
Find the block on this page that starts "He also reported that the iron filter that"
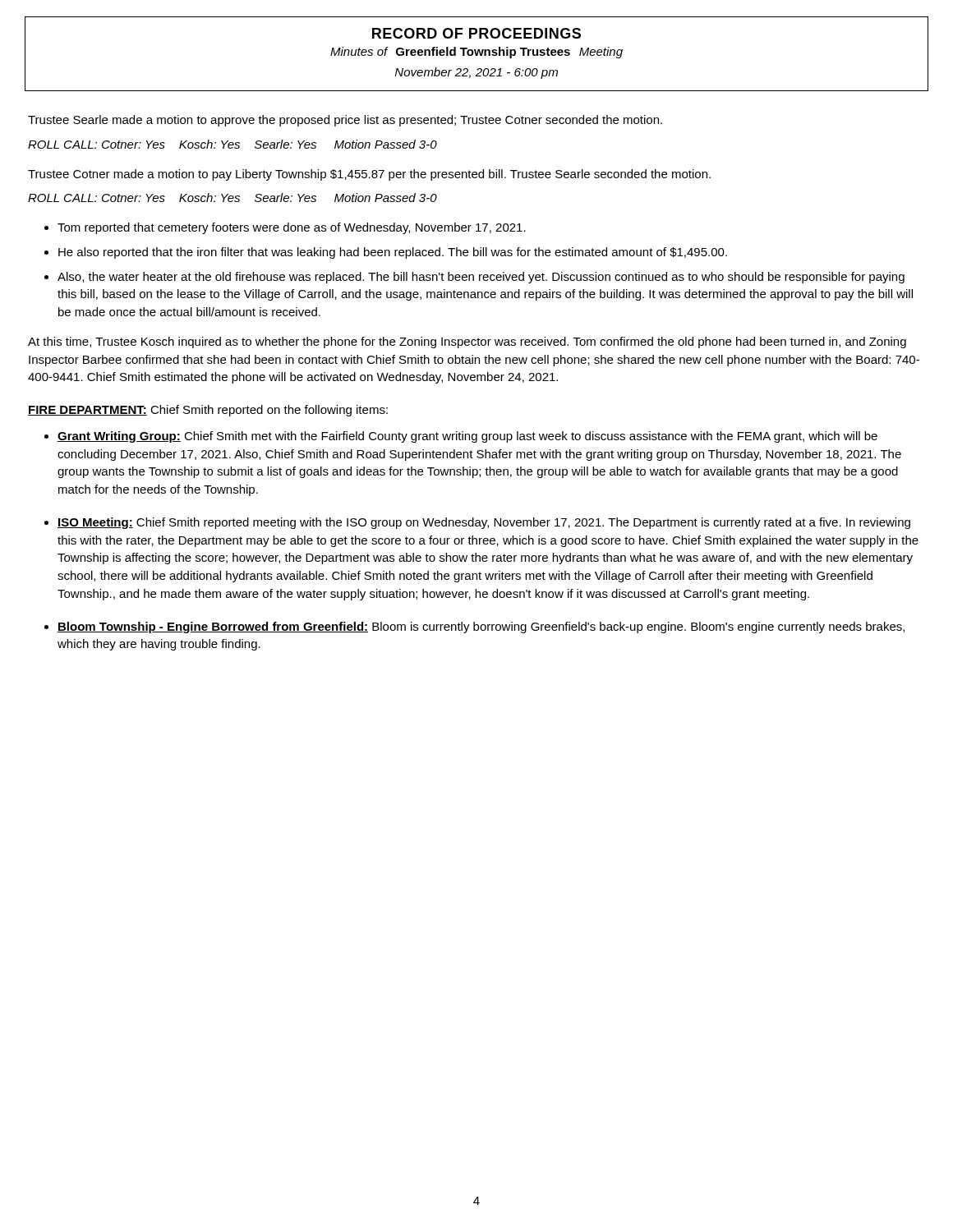pos(393,252)
